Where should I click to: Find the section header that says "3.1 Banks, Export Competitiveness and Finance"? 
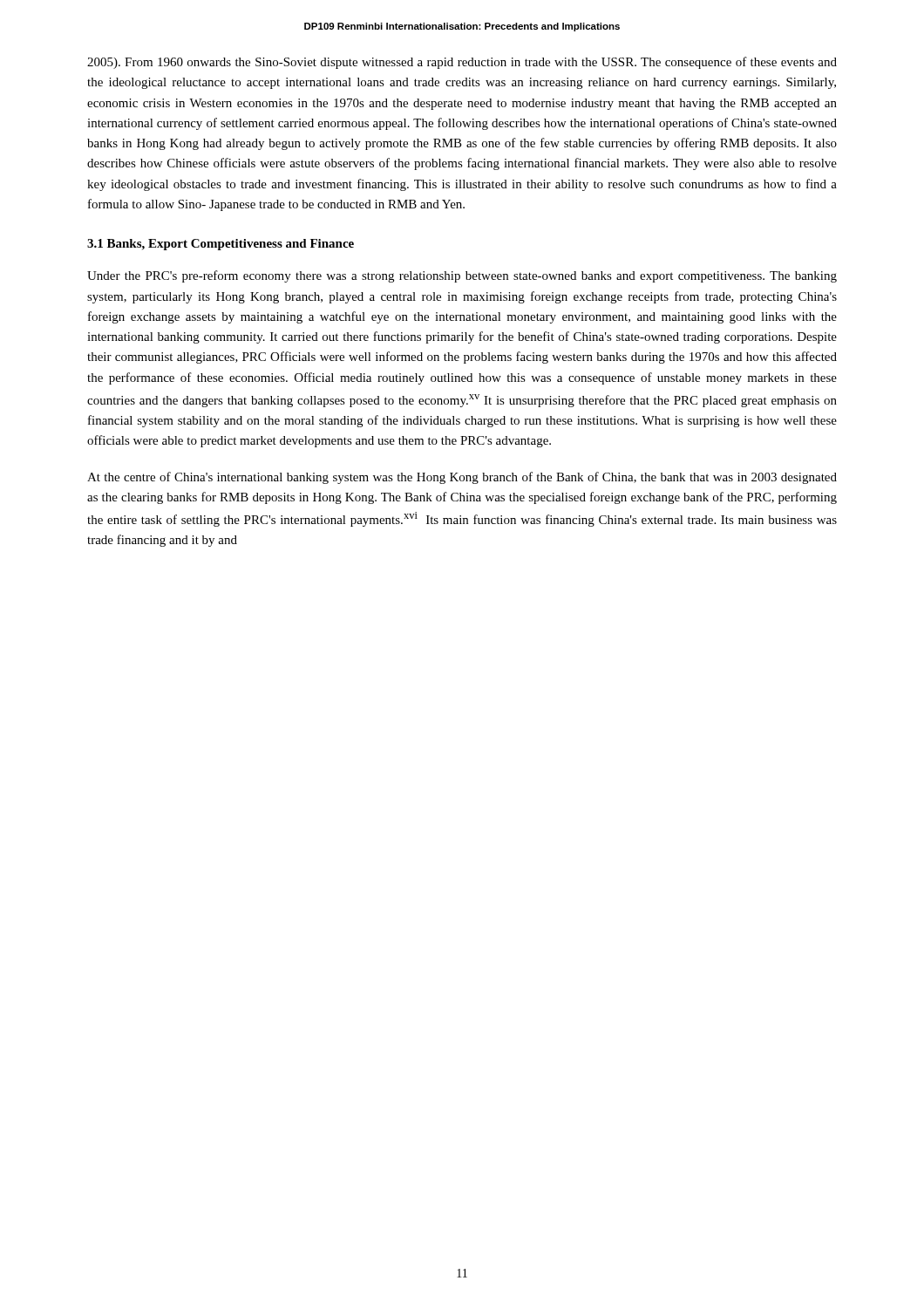(x=221, y=243)
